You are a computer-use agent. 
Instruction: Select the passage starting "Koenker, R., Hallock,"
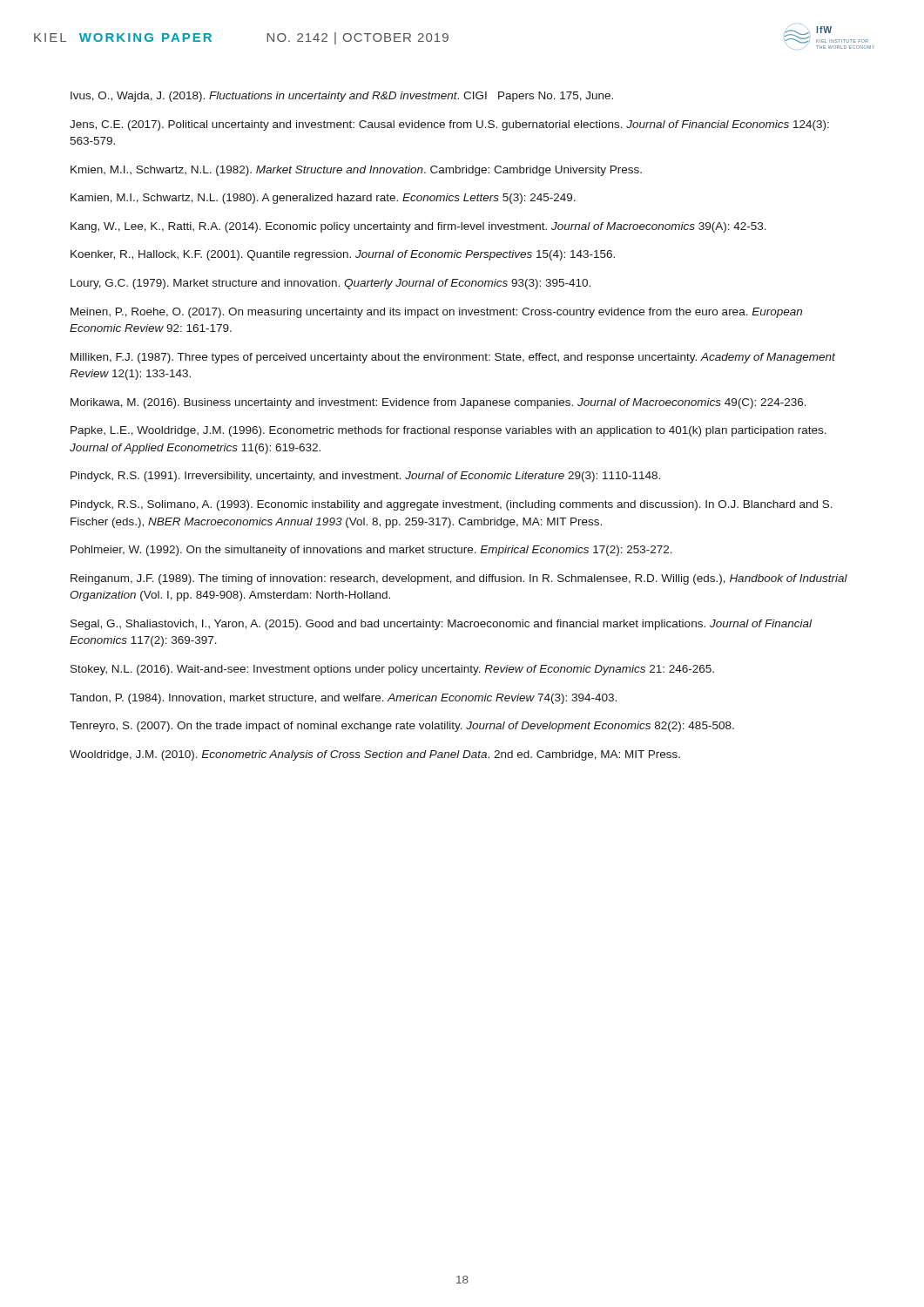click(x=343, y=254)
